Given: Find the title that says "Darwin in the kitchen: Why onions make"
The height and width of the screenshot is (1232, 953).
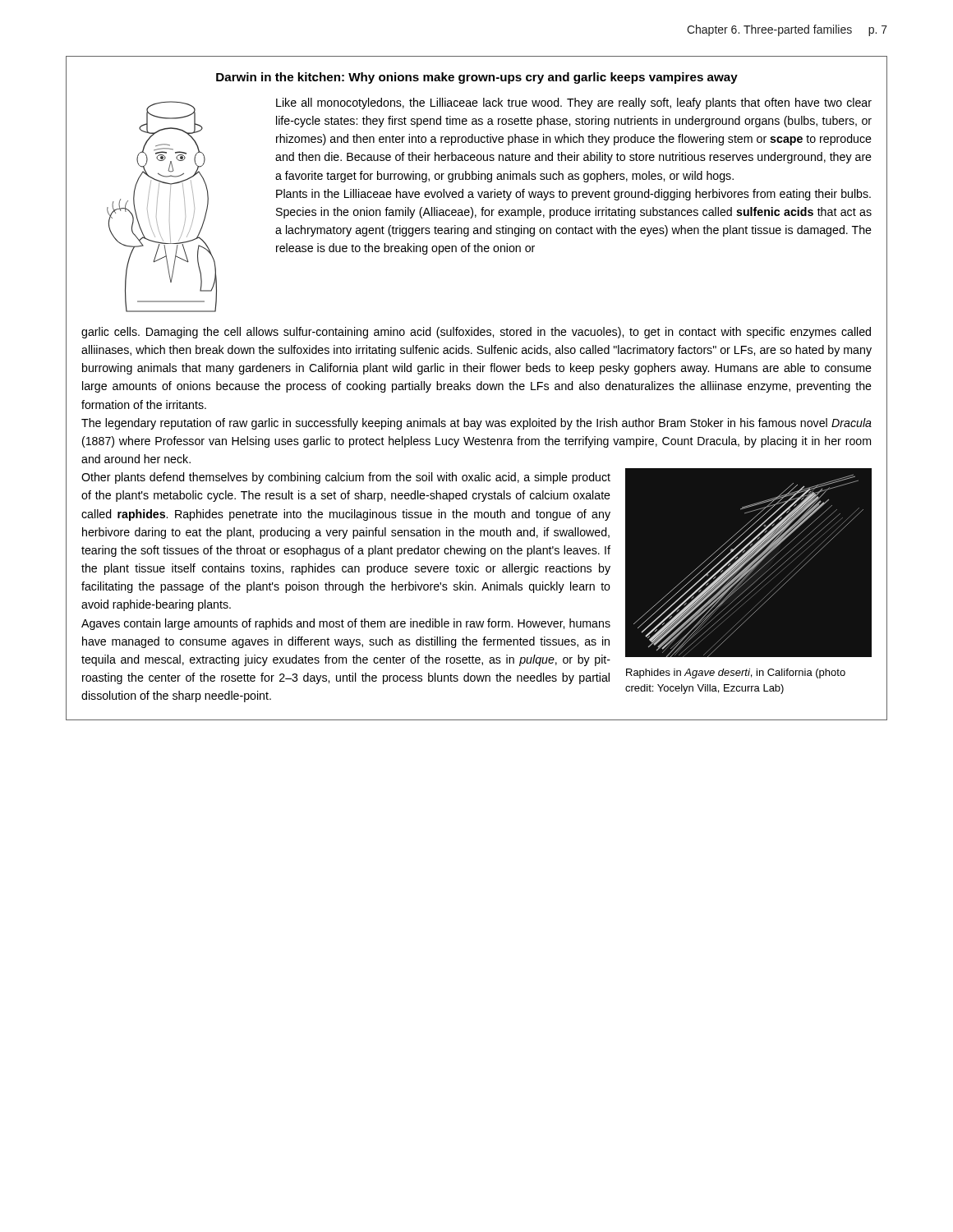Looking at the screenshot, I should [476, 77].
